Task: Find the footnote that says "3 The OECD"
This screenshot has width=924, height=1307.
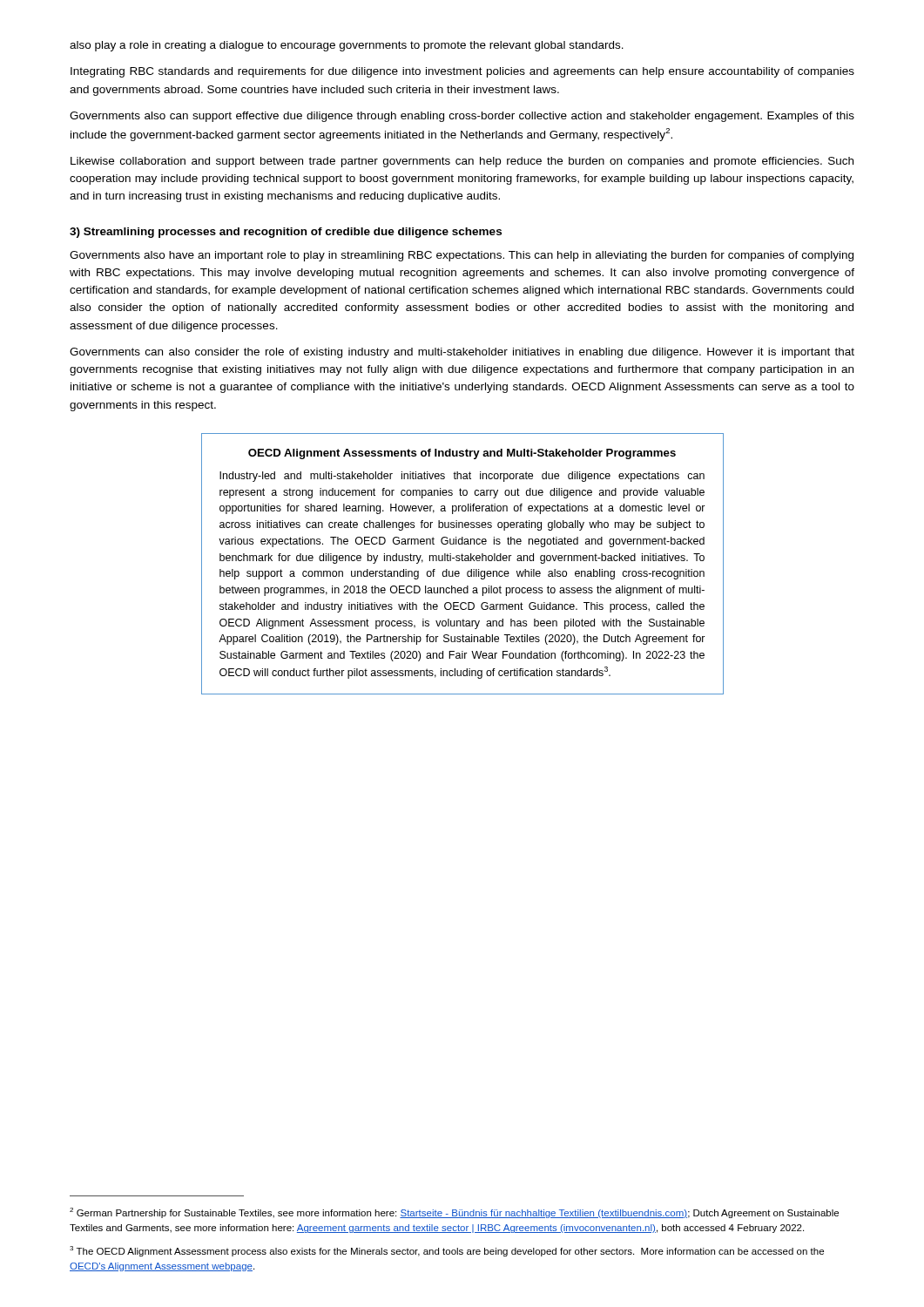Action: 447,1258
